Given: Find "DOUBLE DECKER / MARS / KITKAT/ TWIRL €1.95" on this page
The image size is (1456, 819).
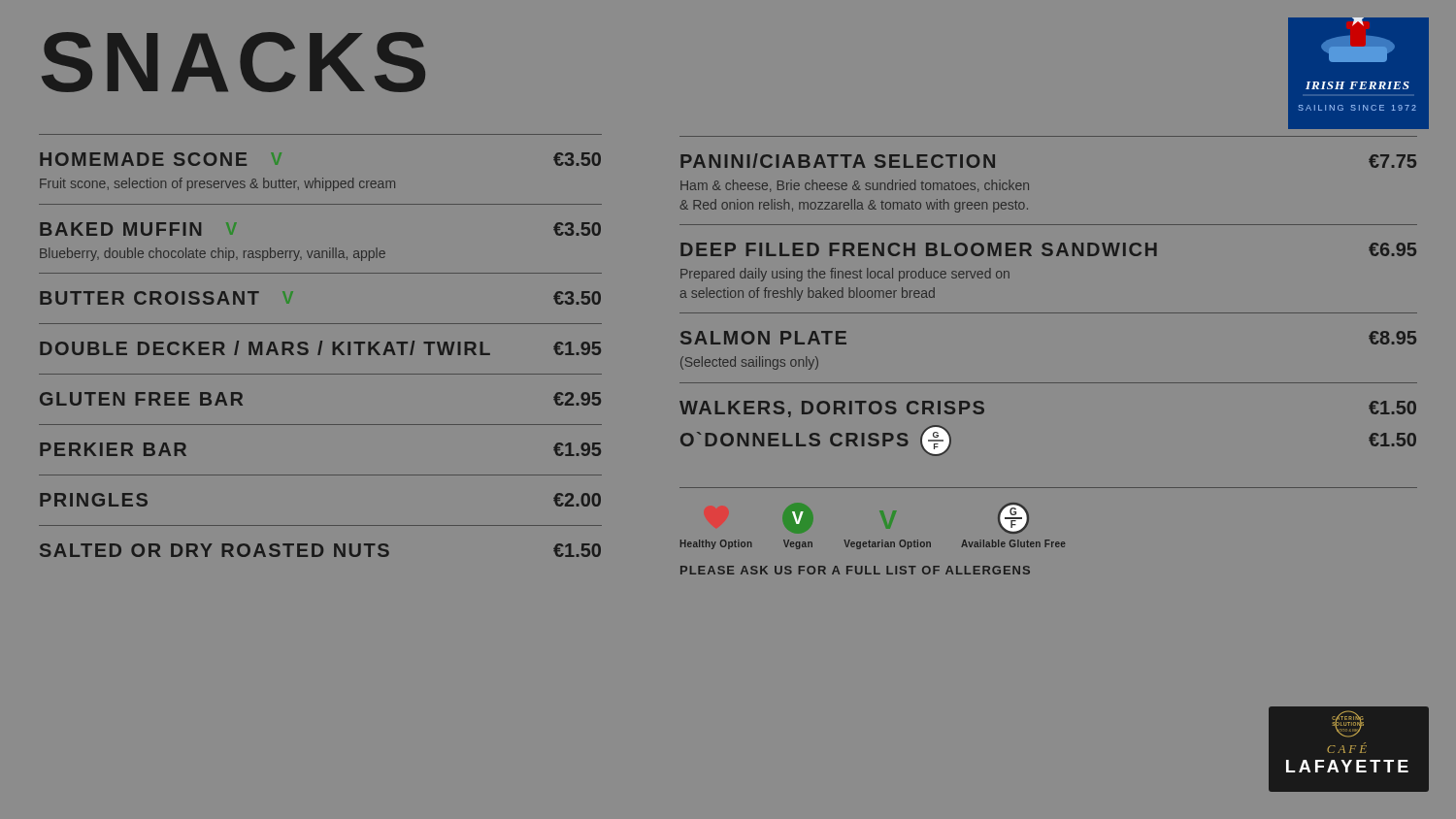Looking at the screenshot, I should click(320, 349).
